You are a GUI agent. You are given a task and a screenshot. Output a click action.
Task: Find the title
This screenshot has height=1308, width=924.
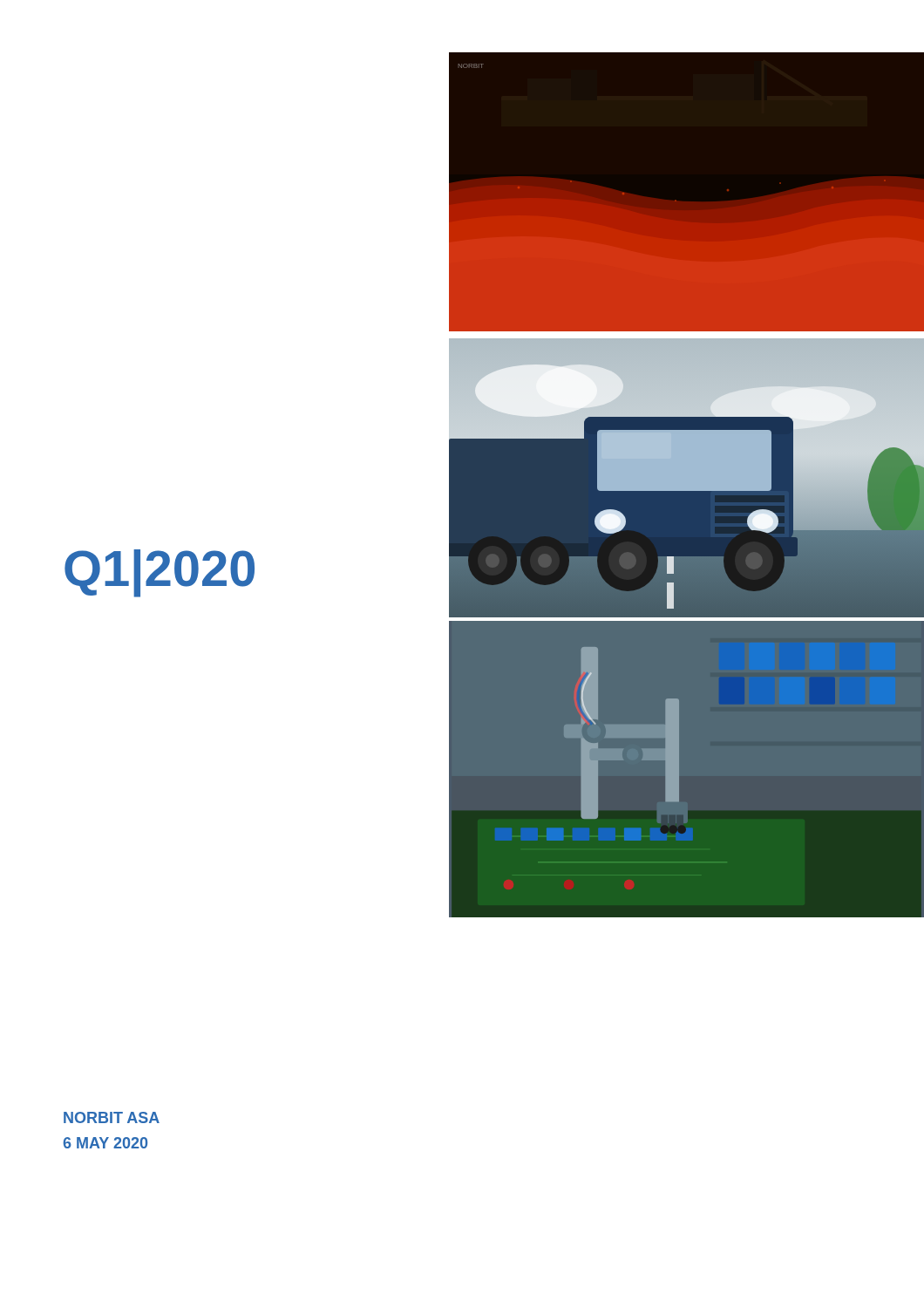[x=160, y=568]
